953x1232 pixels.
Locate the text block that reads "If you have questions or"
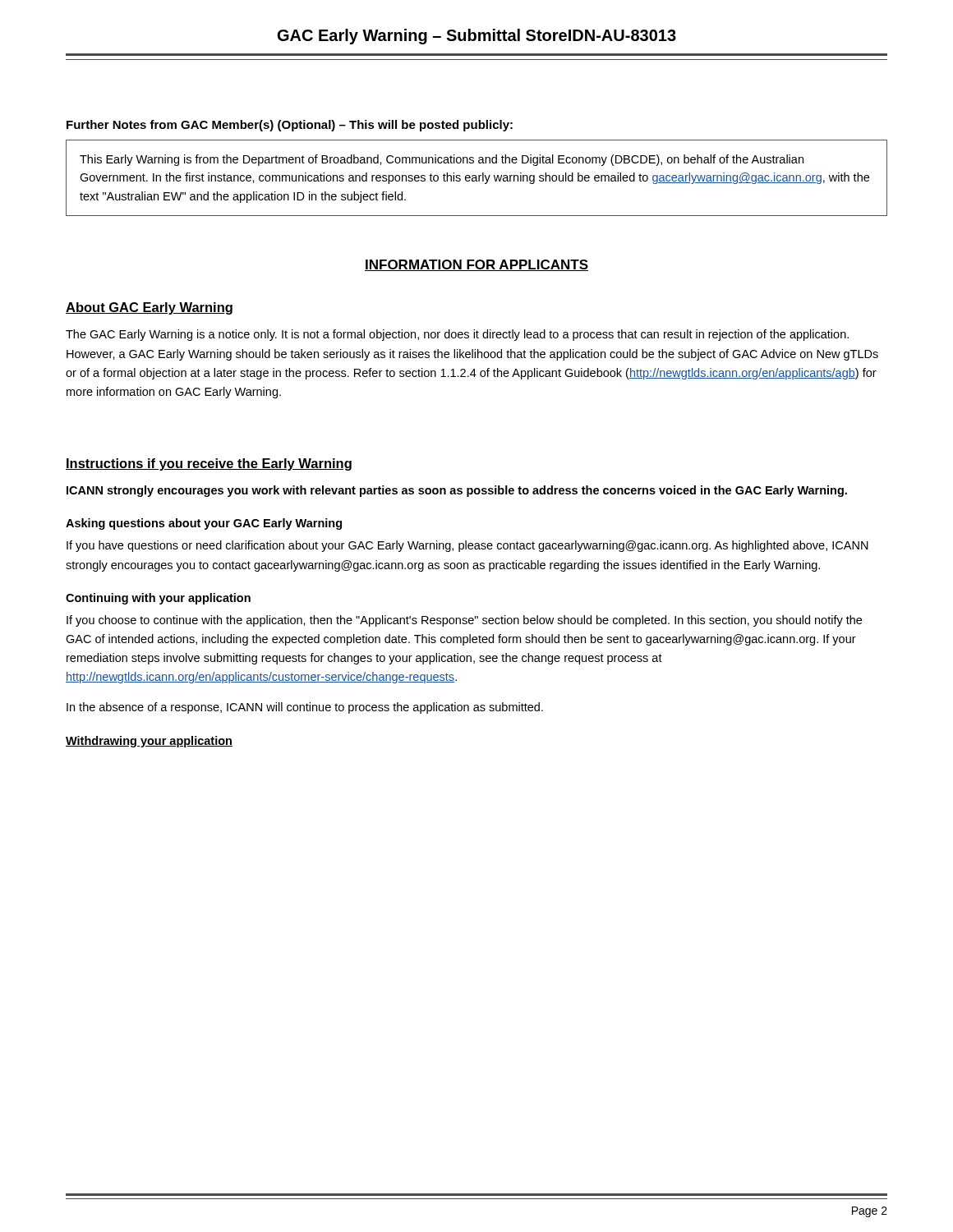(x=467, y=555)
